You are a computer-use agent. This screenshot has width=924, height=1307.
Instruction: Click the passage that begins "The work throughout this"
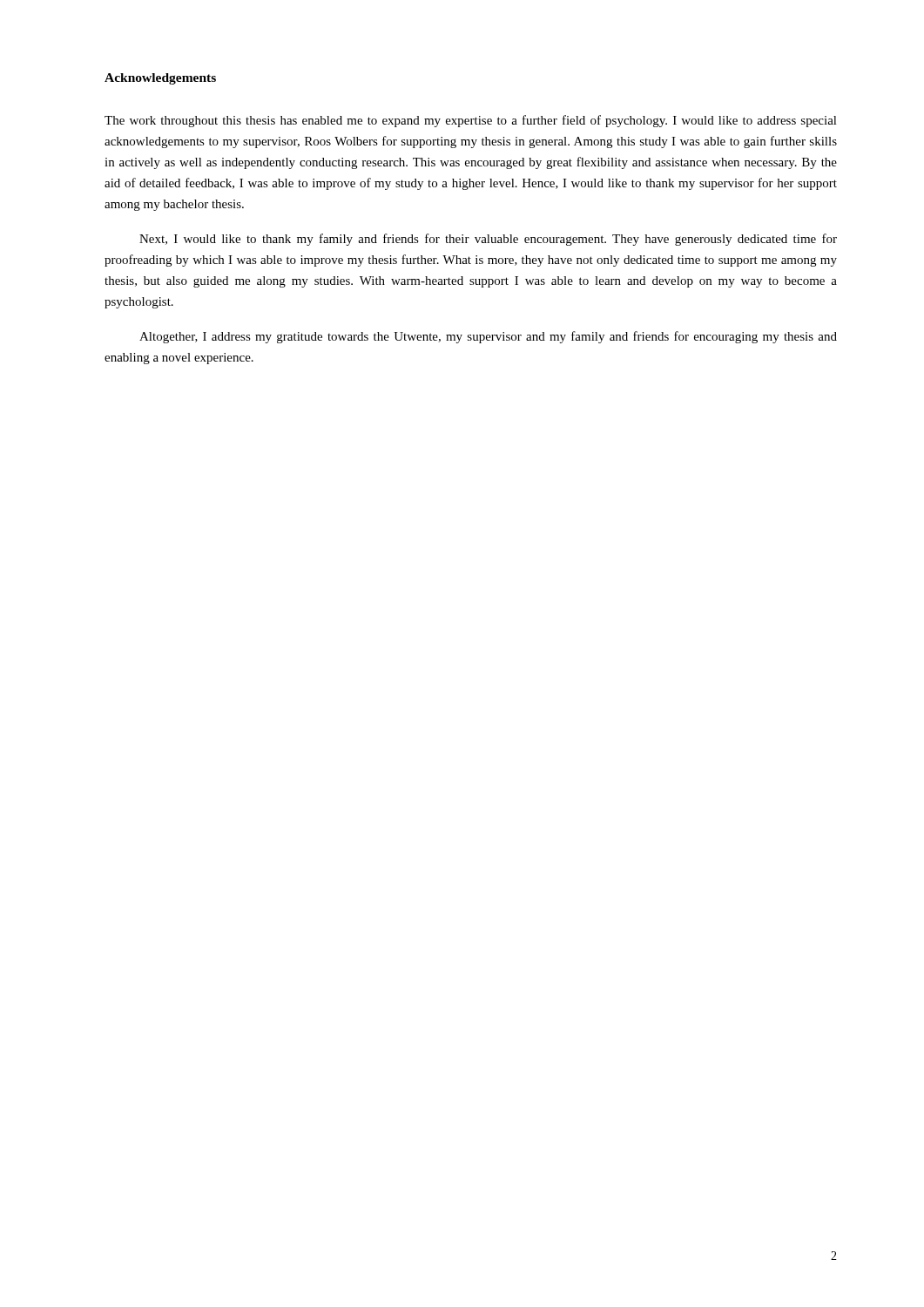tap(471, 162)
